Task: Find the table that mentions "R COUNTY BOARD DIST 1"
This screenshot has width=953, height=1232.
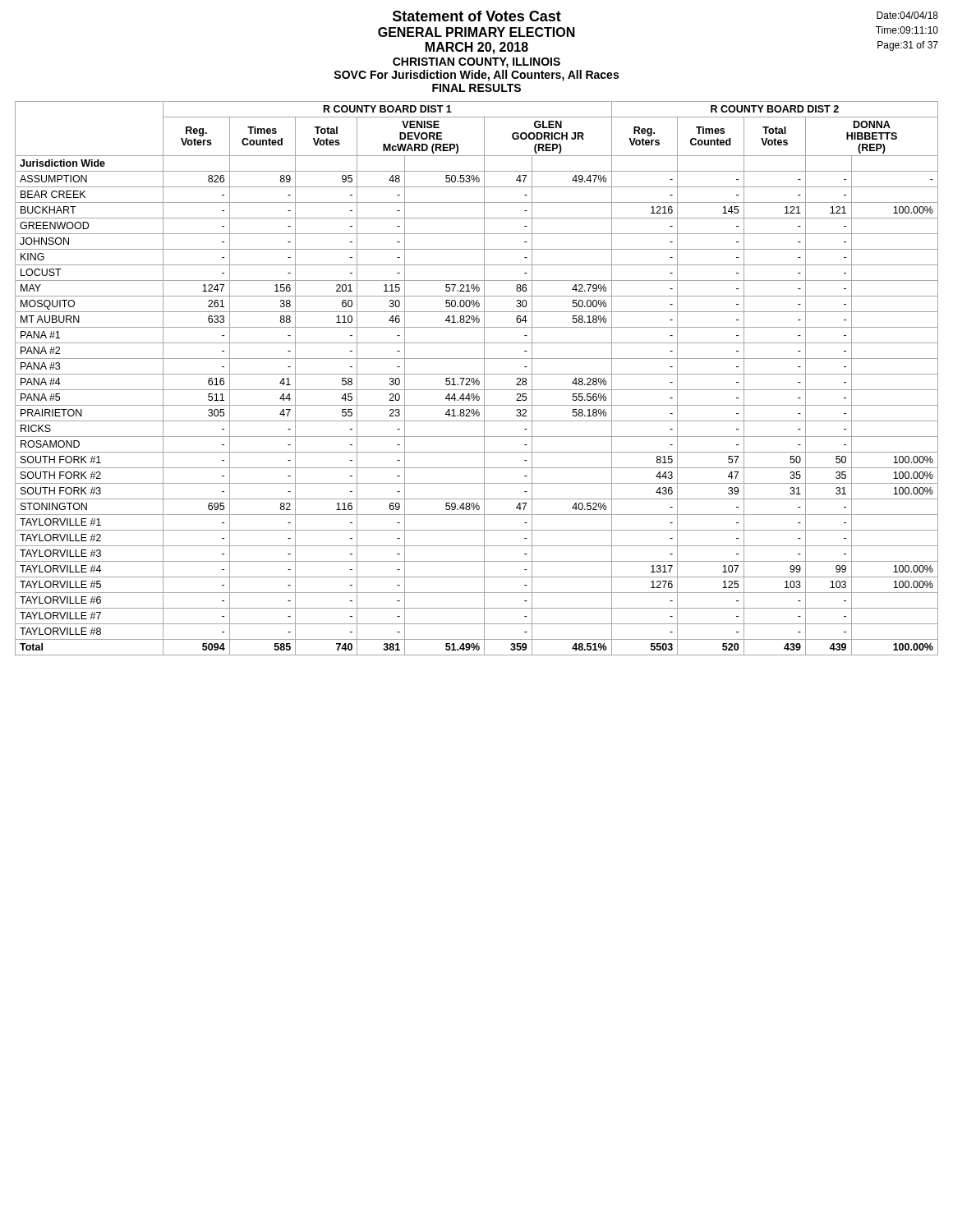Action: [x=476, y=378]
